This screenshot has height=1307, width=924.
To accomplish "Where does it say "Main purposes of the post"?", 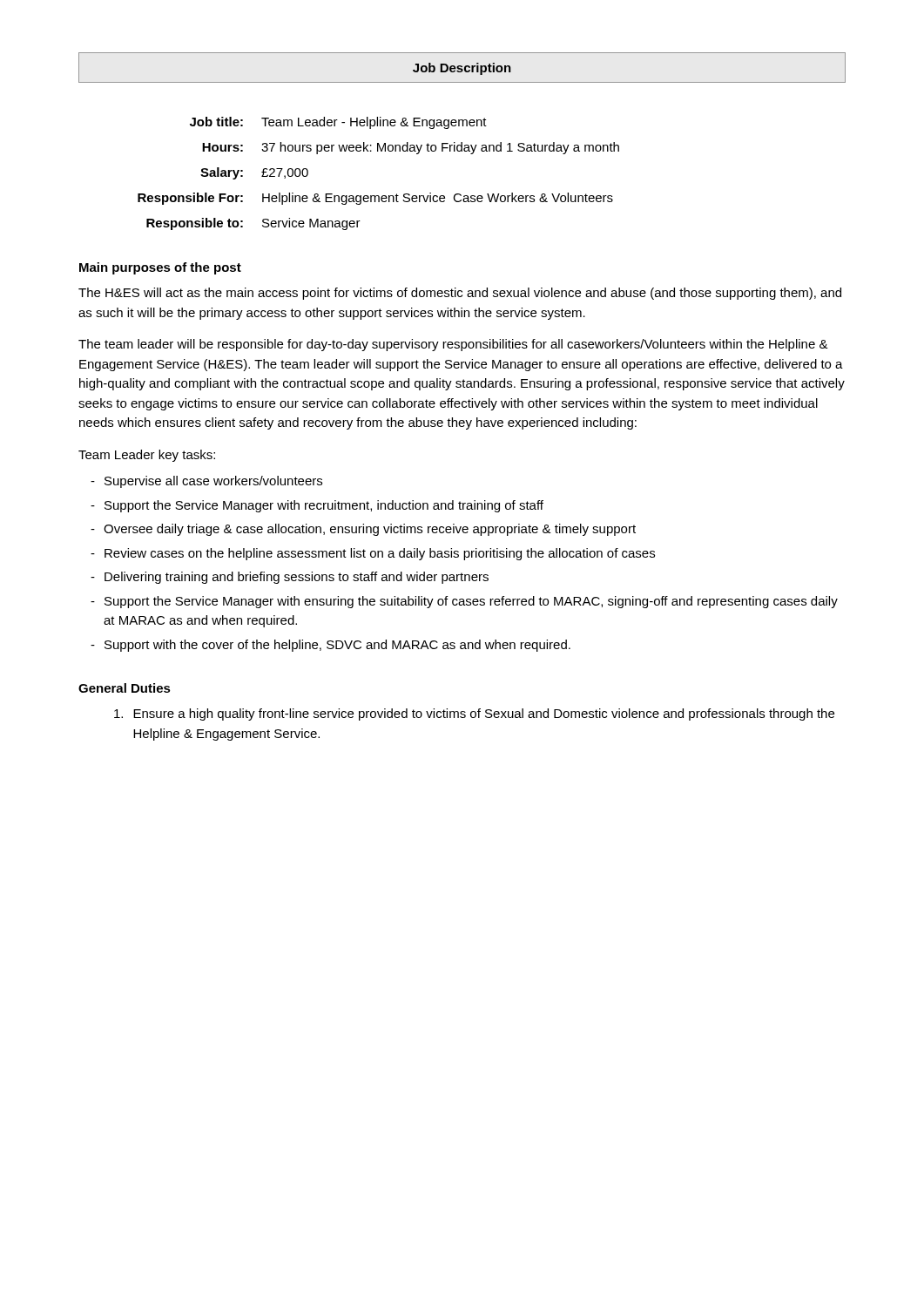I will pyautogui.click(x=160, y=267).
